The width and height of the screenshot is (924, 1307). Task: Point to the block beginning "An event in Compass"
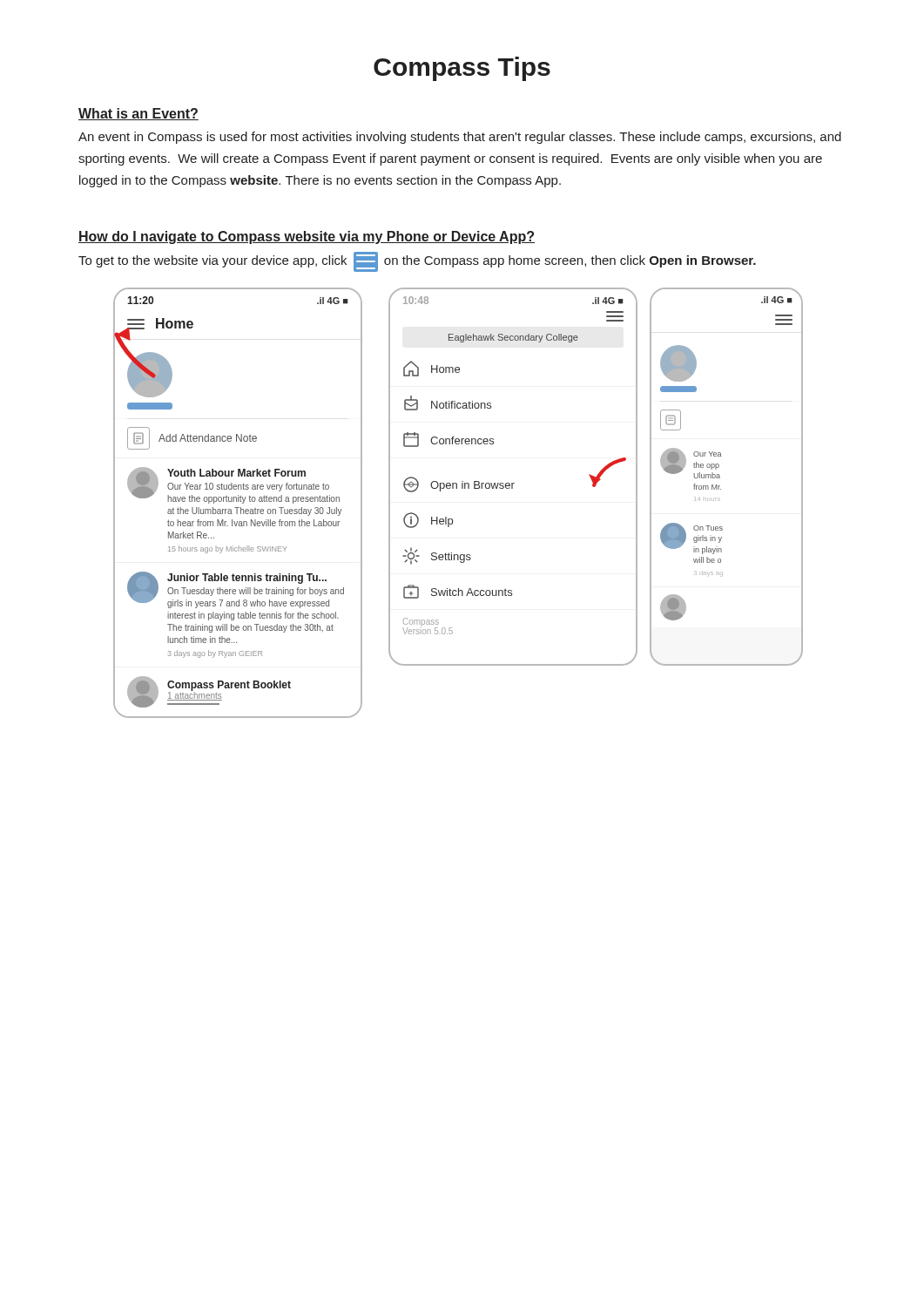pyautogui.click(x=460, y=158)
